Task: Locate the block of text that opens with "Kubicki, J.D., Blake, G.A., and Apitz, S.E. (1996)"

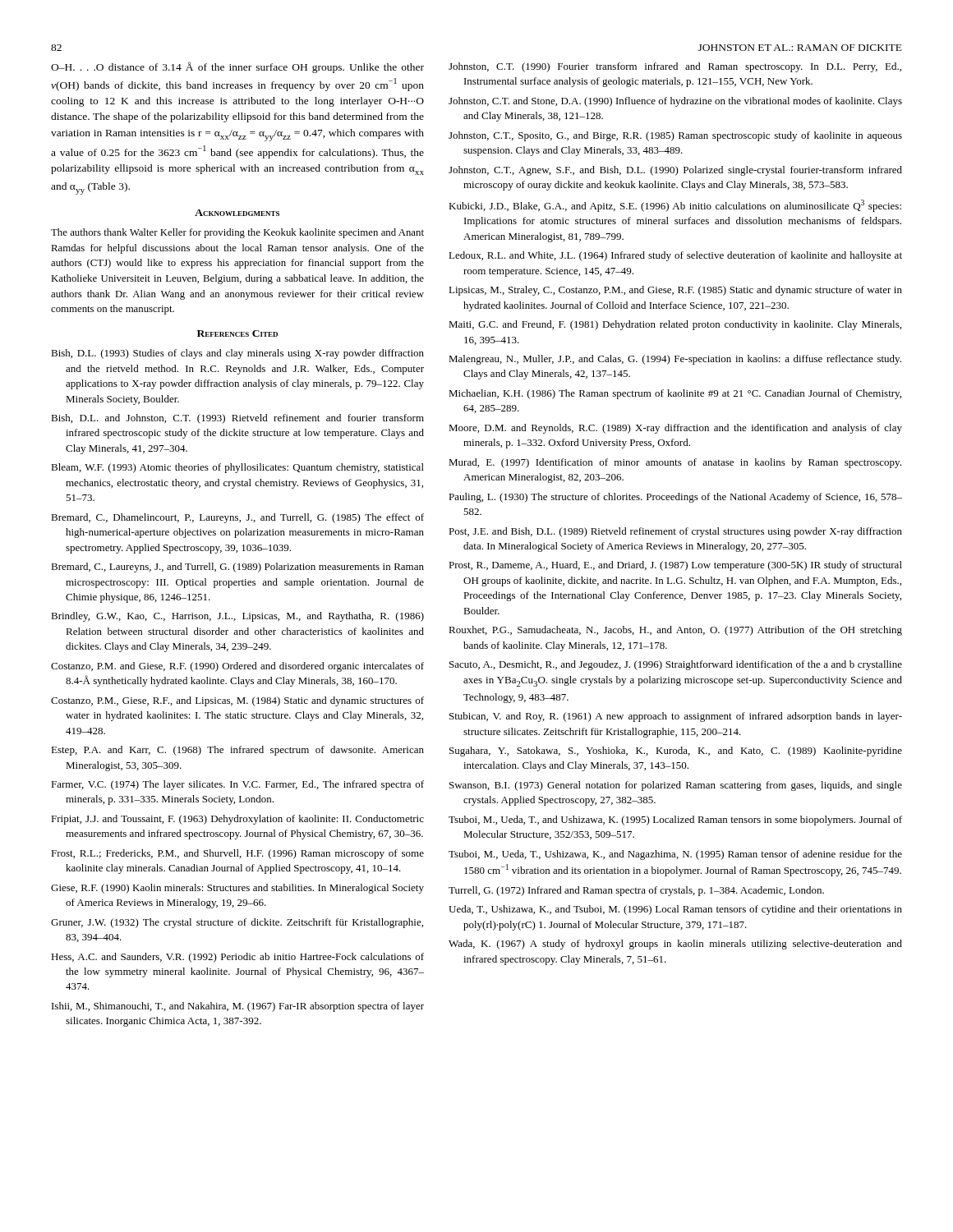Action: click(x=675, y=220)
